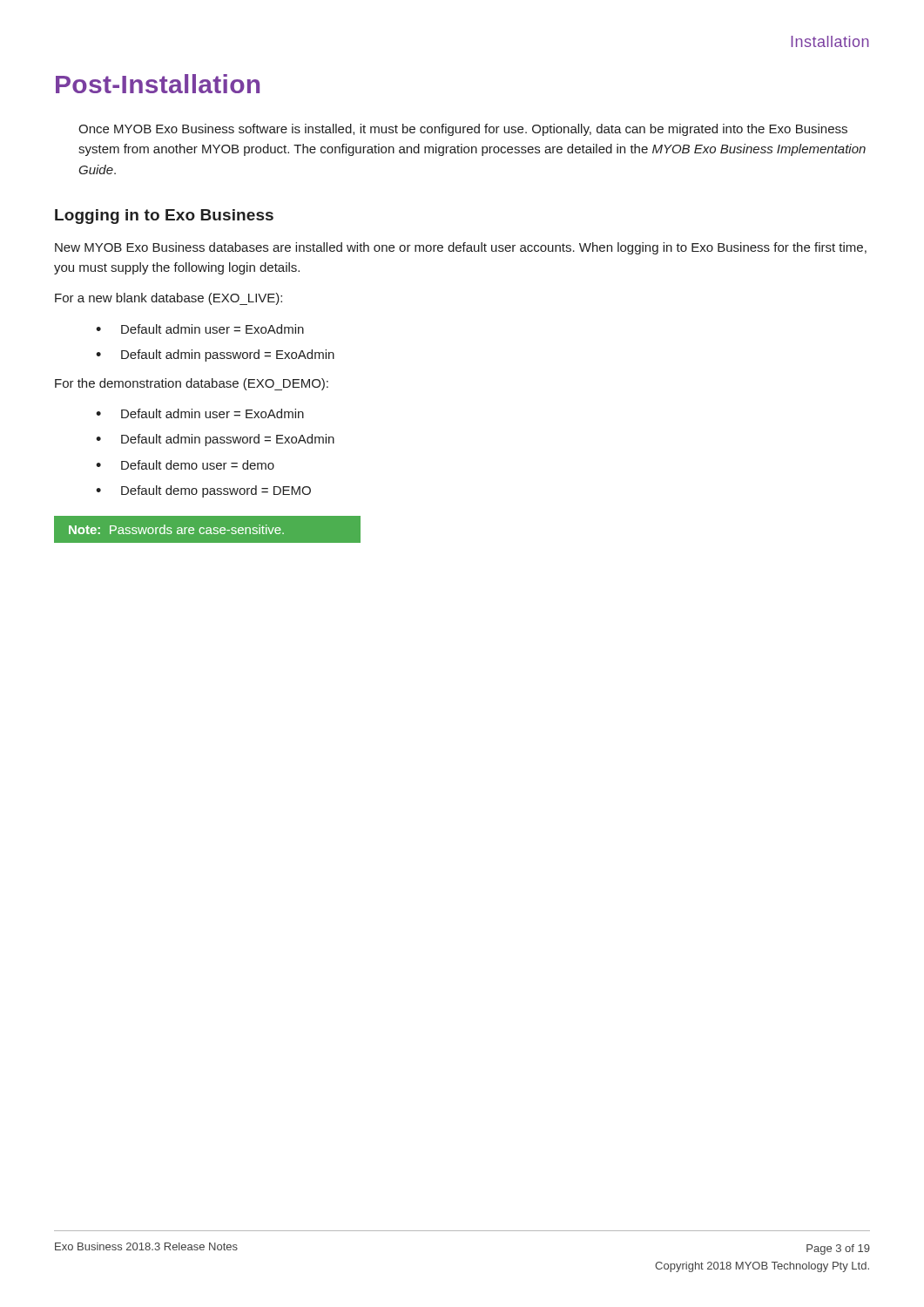Find "For the demonstration database (EXO_DEMO):" on this page
This screenshot has height=1307, width=924.
(x=192, y=383)
